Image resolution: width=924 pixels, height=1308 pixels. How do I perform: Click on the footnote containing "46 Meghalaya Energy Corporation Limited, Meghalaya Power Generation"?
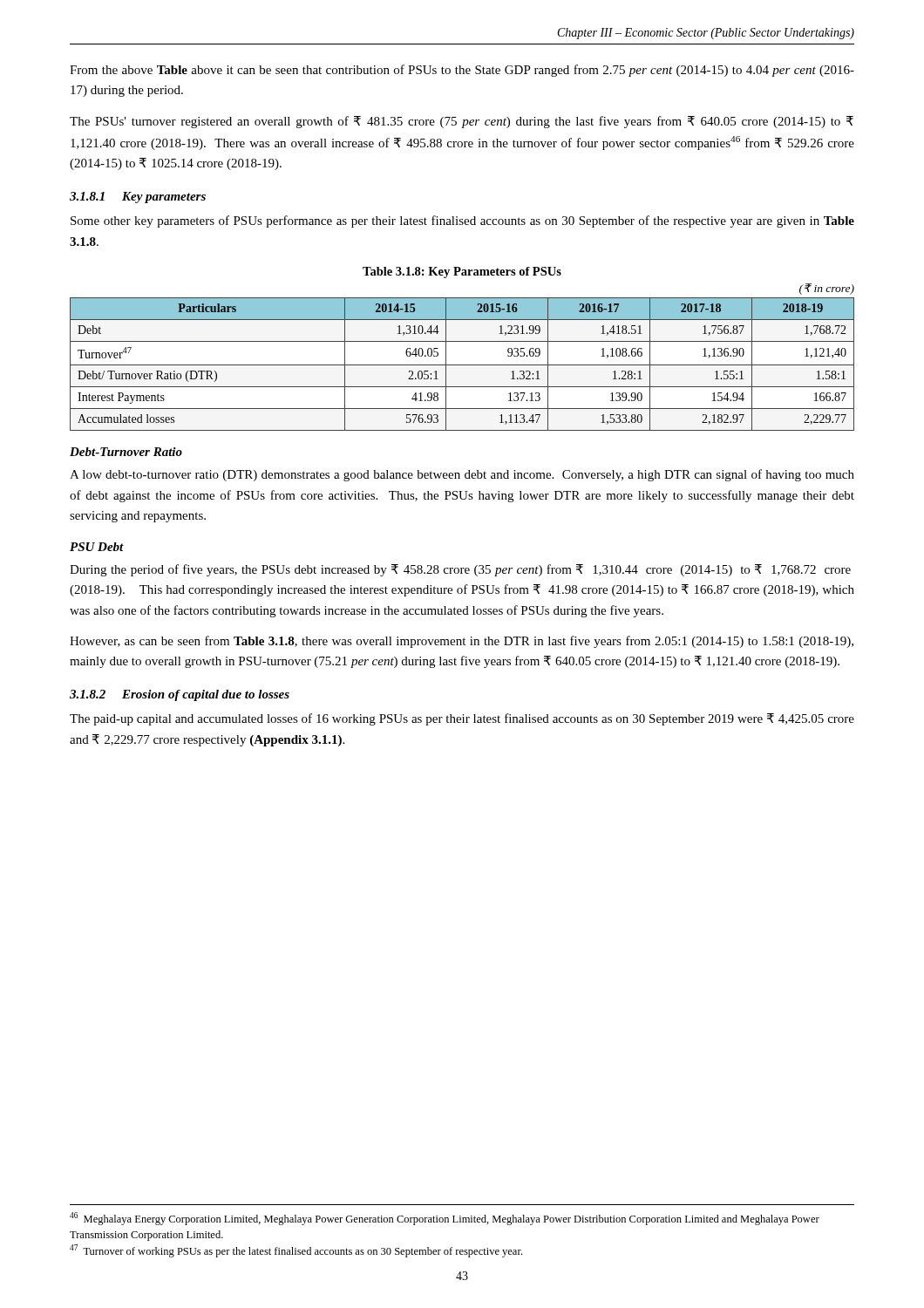click(x=445, y=1219)
